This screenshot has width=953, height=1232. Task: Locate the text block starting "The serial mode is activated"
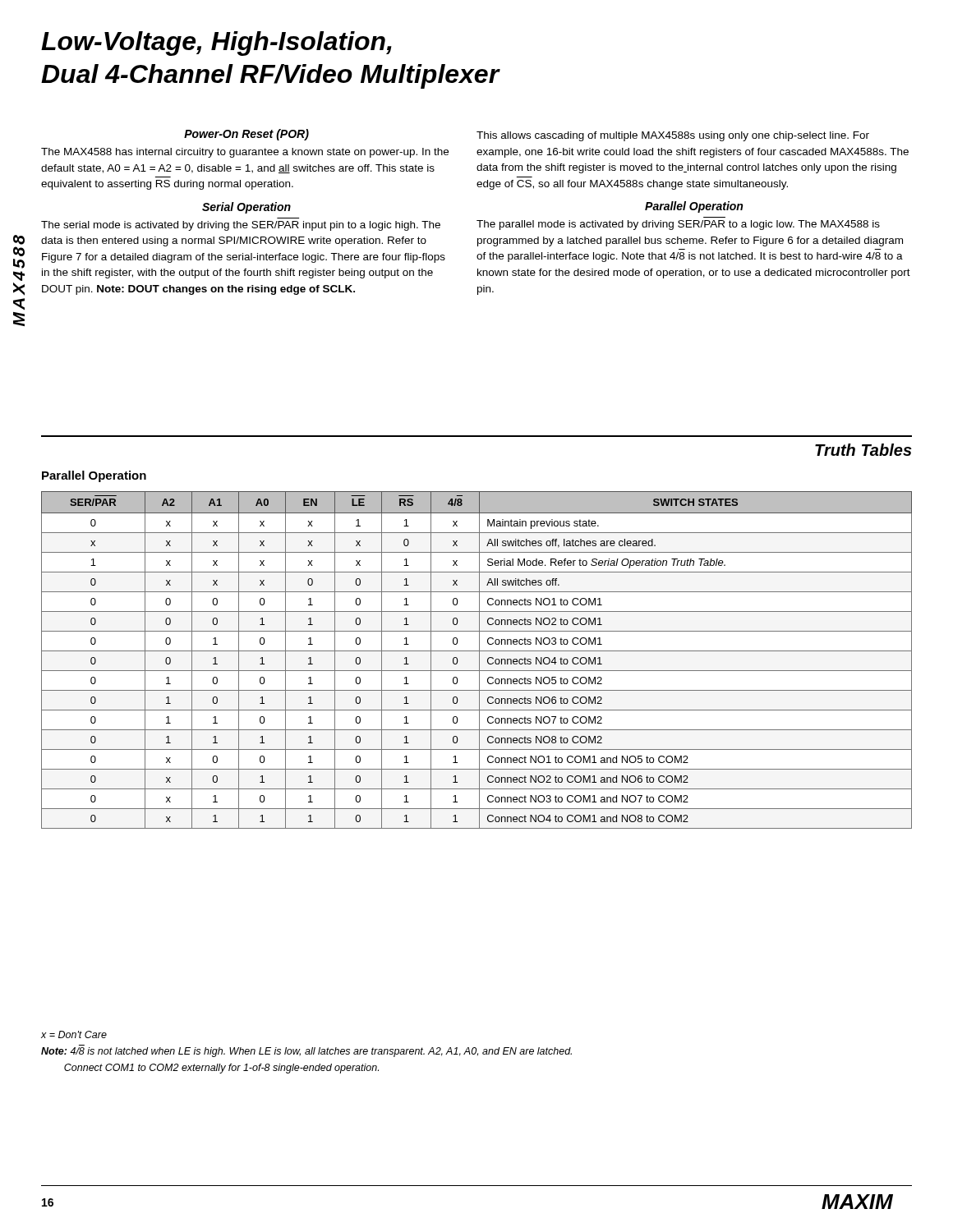point(246,257)
